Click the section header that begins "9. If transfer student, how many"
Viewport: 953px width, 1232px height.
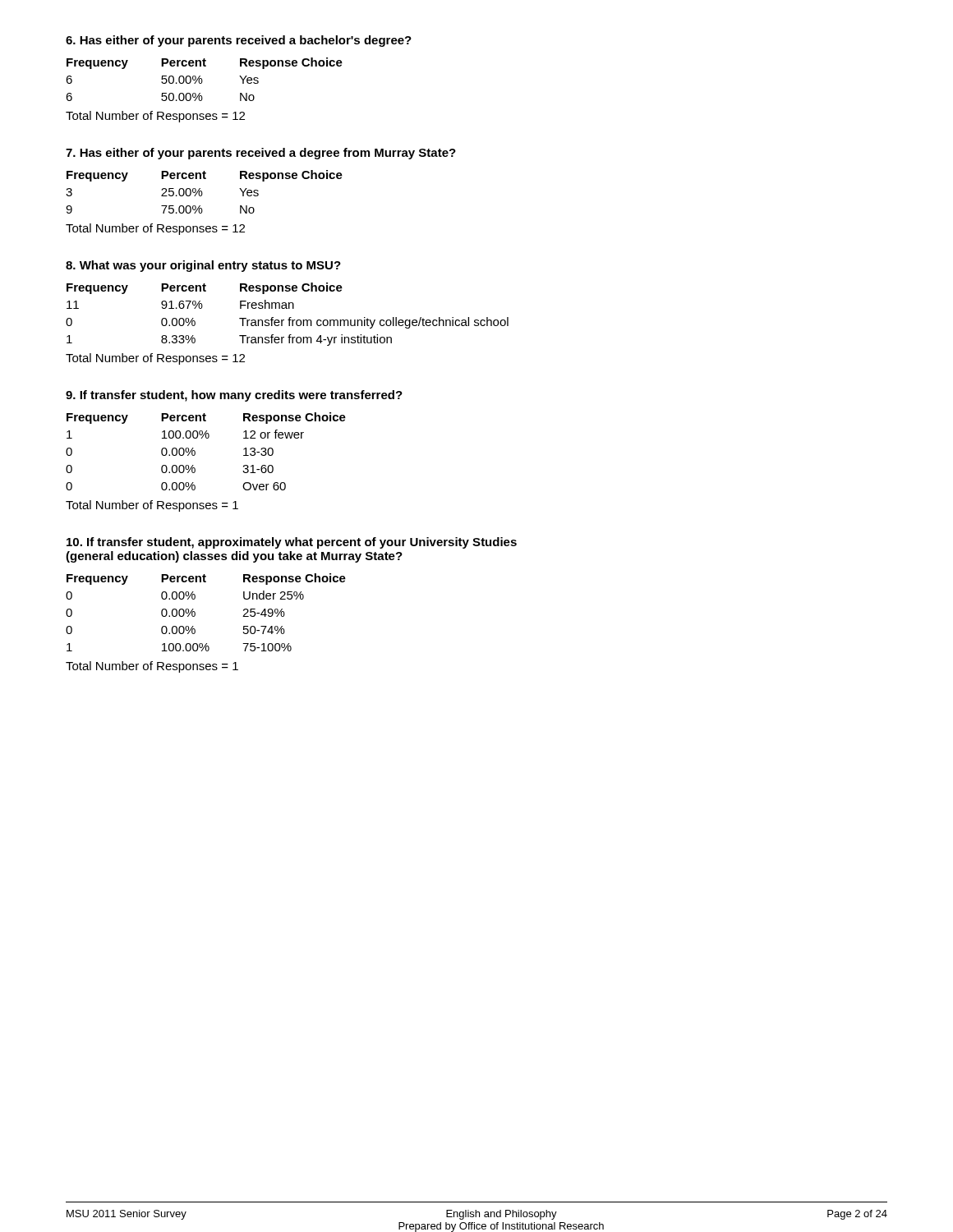pos(234,395)
